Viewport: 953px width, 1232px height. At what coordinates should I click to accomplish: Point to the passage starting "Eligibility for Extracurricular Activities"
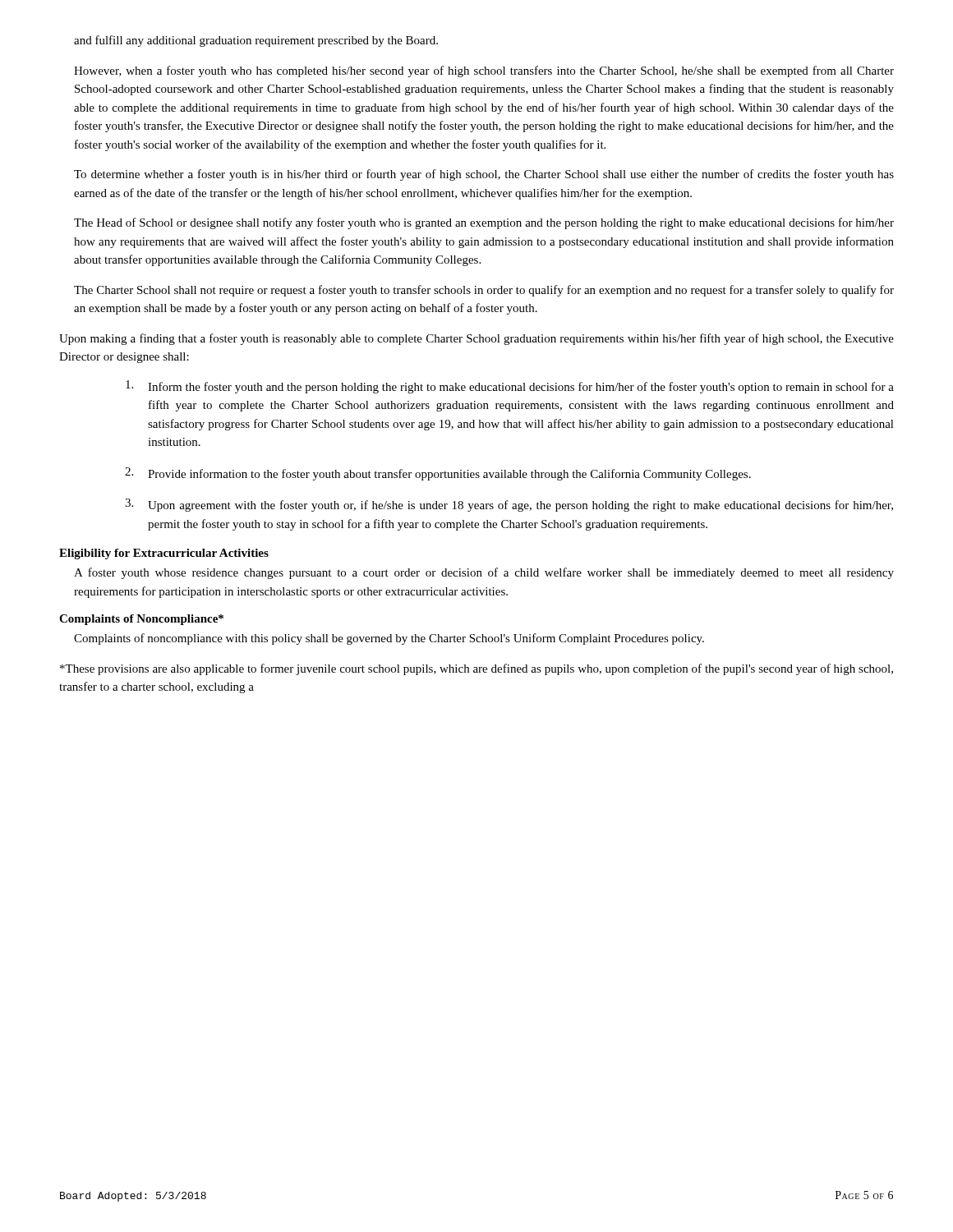click(164, 553)
